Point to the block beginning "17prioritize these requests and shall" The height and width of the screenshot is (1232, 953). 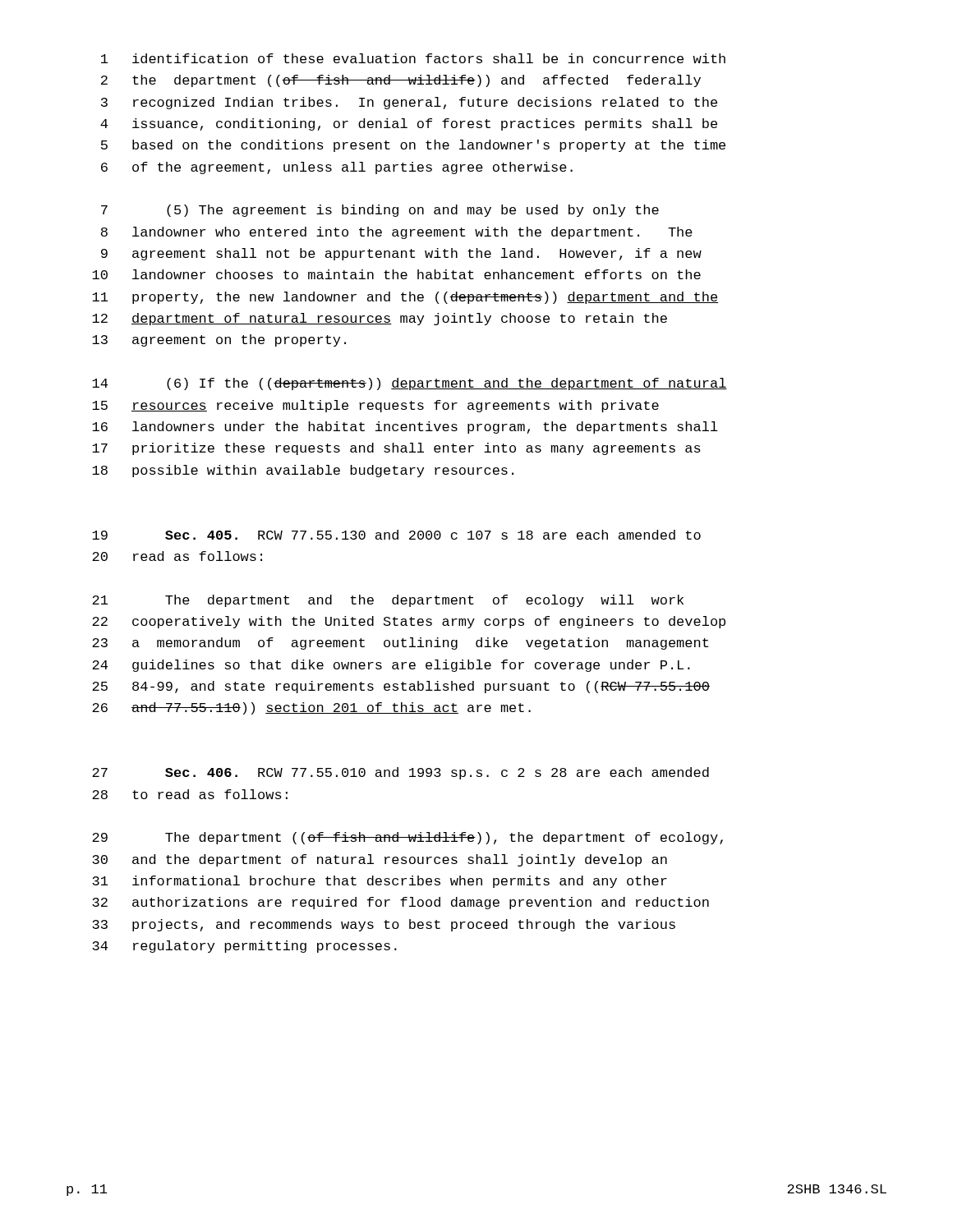click(x=476, y=450)
